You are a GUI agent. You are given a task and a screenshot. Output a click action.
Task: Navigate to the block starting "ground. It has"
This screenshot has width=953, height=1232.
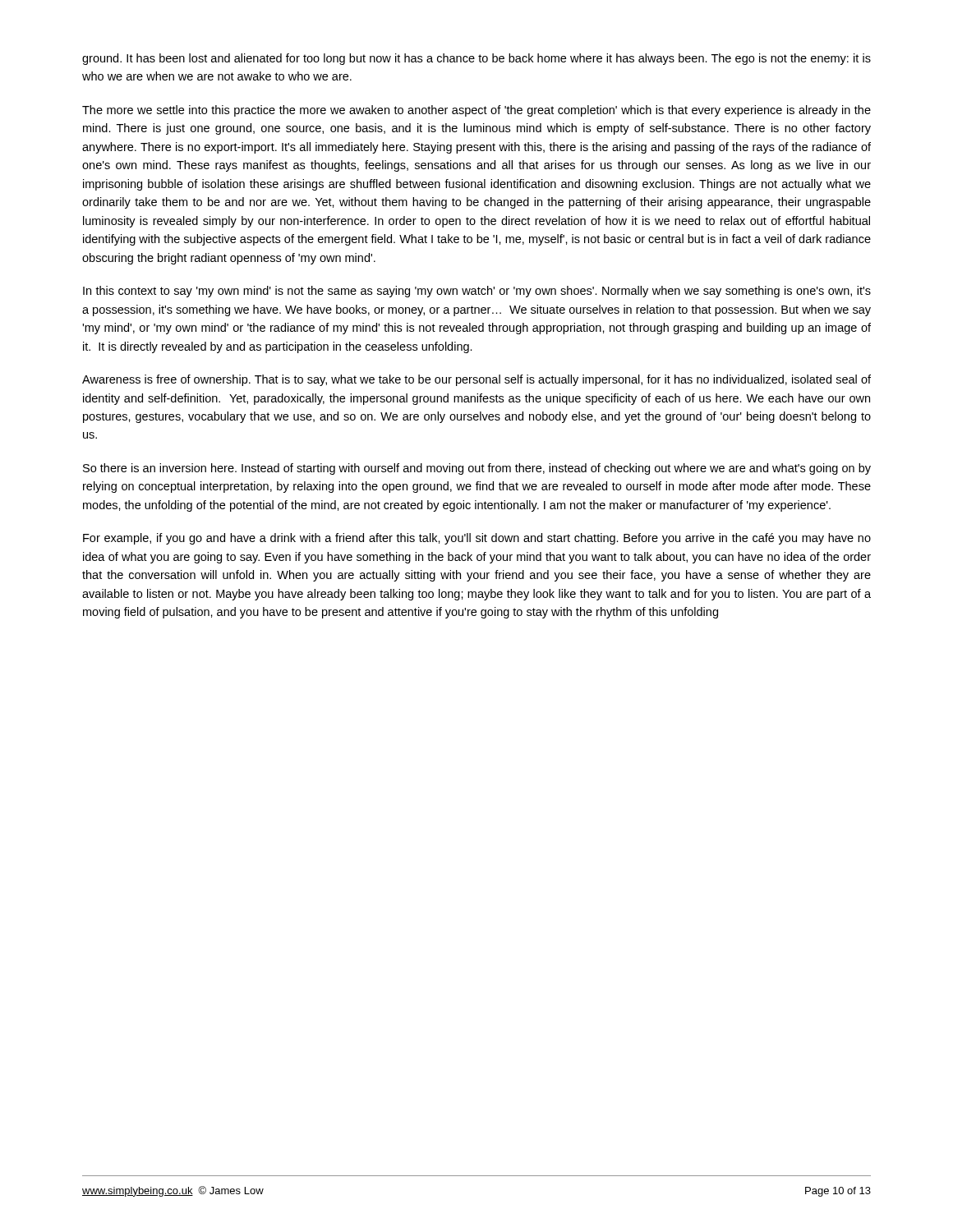click(x=476, y=68)
